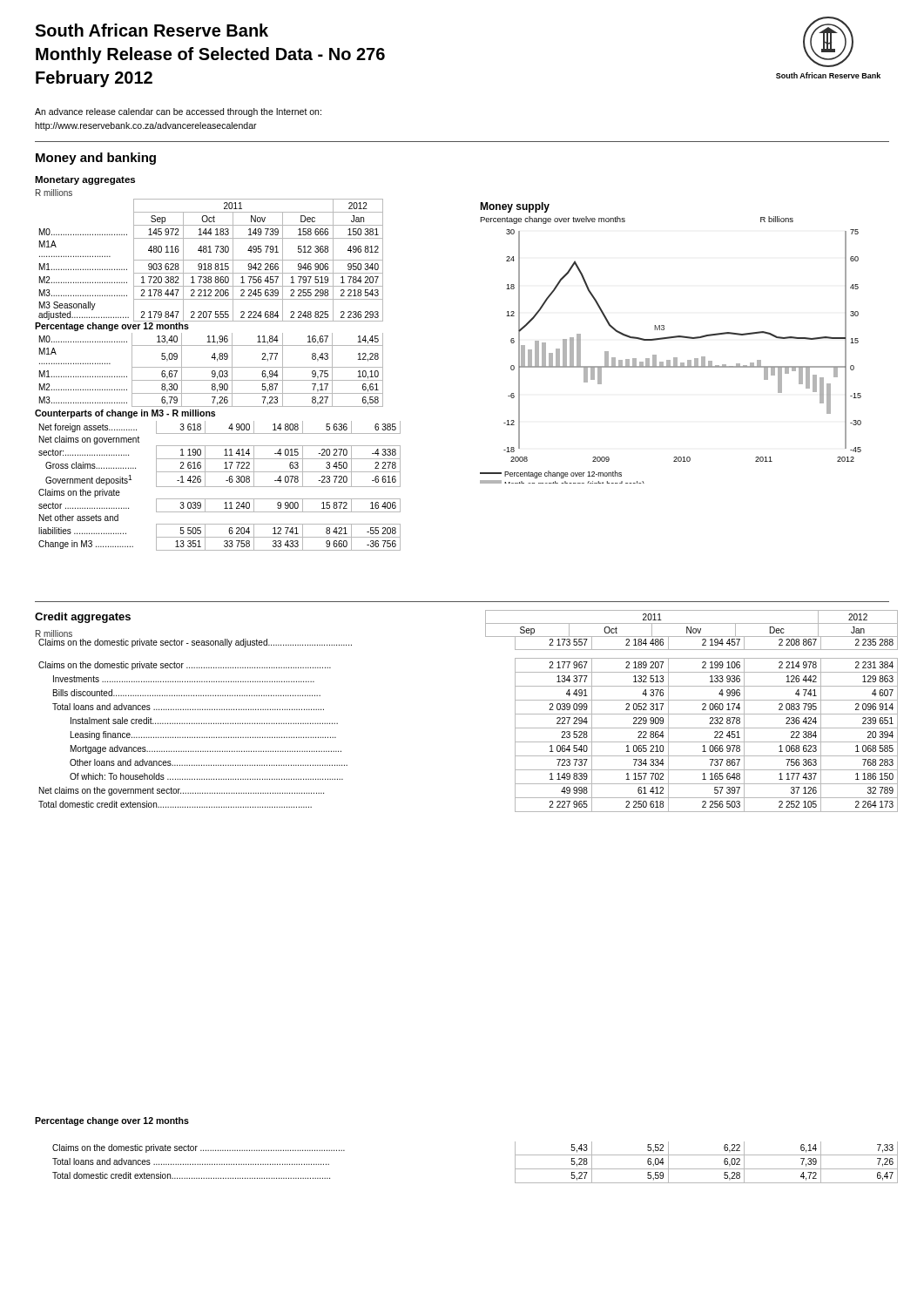The height and width of the screenshot is (1307, 924).
Task: Click on the text starting "Monetary aggregates"
Action: click(85, 179)
